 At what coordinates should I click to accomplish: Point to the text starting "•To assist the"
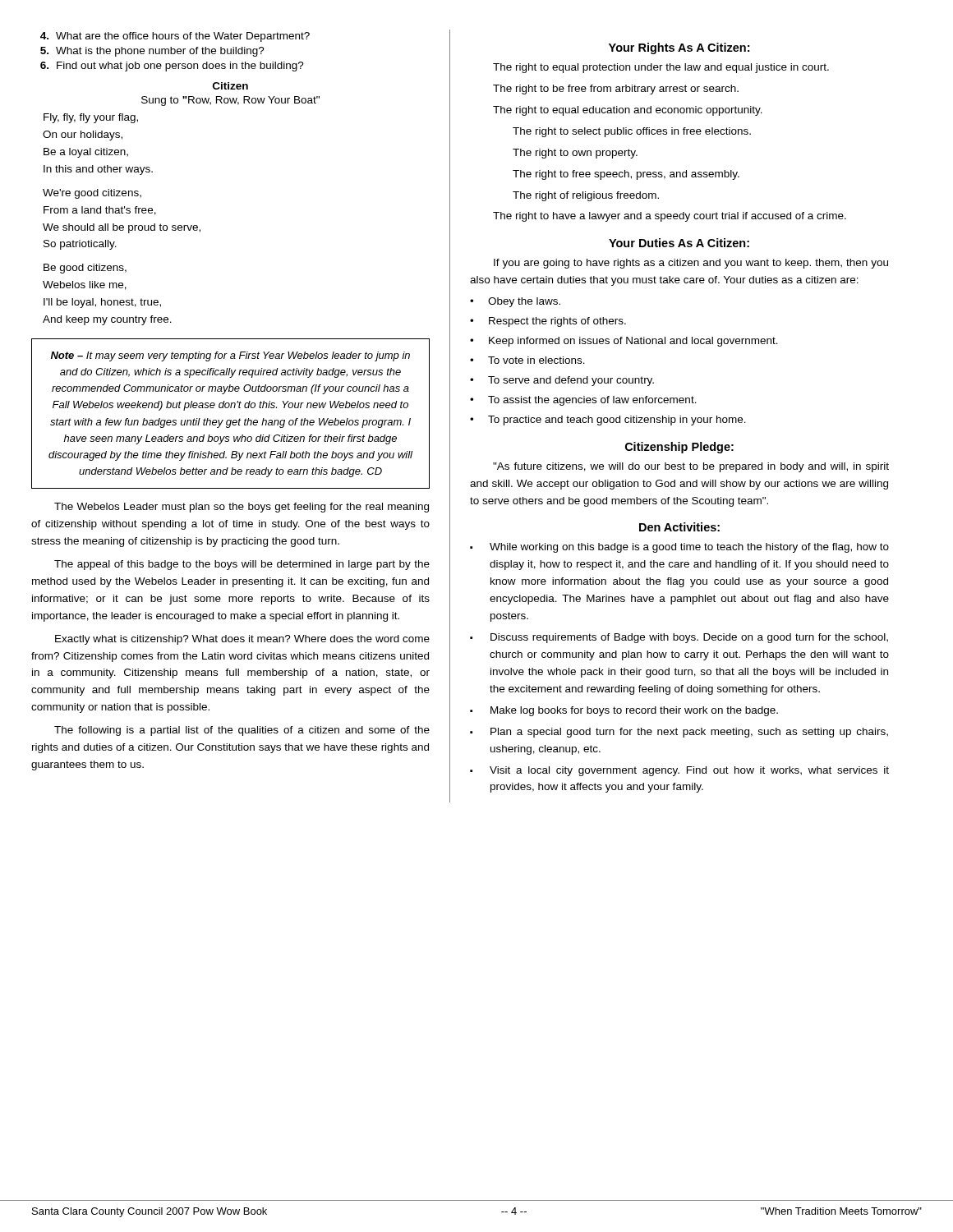pyautogui.click(x=583, y=400)
